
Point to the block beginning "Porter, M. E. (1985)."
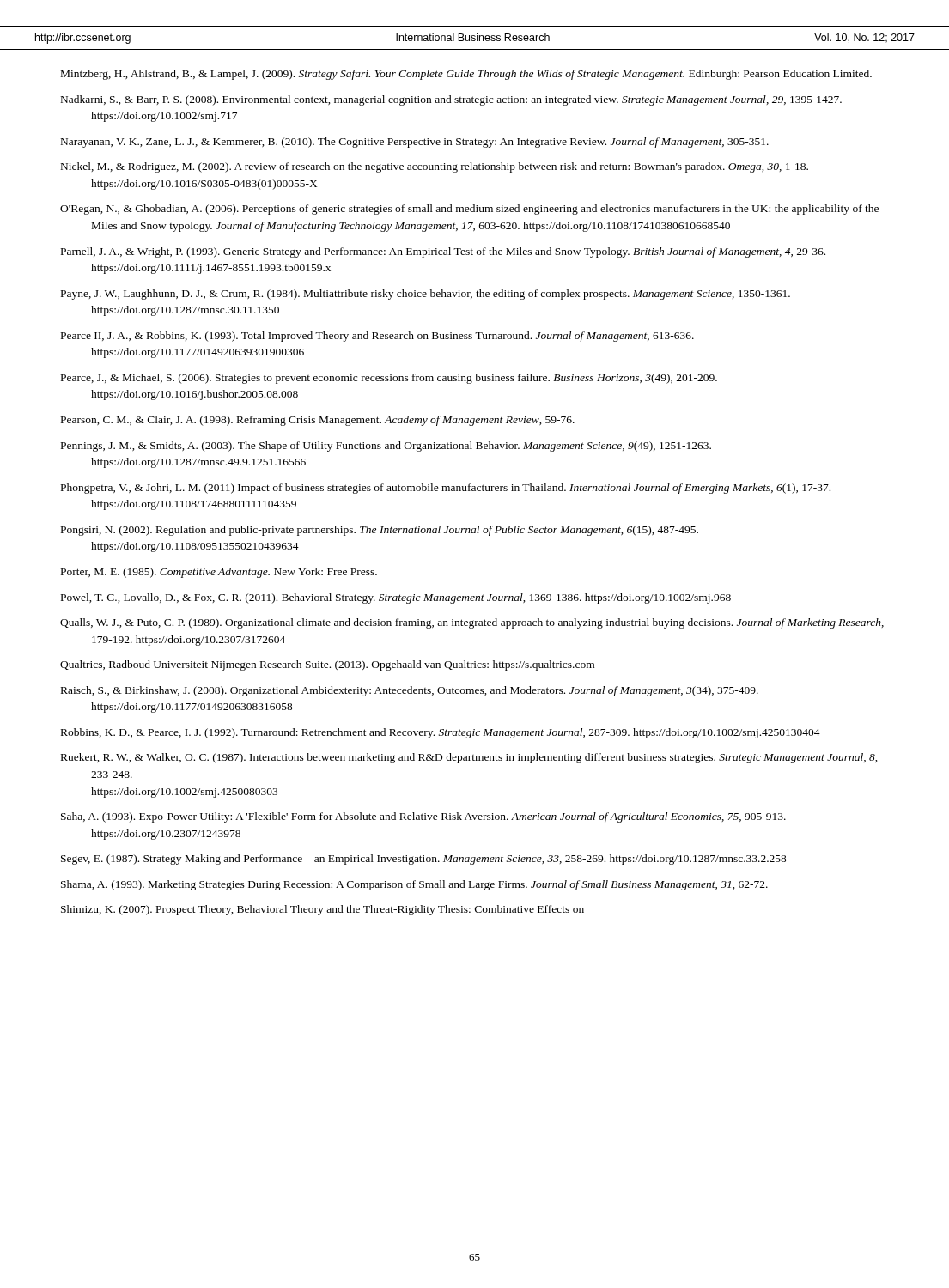click(219, 571)
